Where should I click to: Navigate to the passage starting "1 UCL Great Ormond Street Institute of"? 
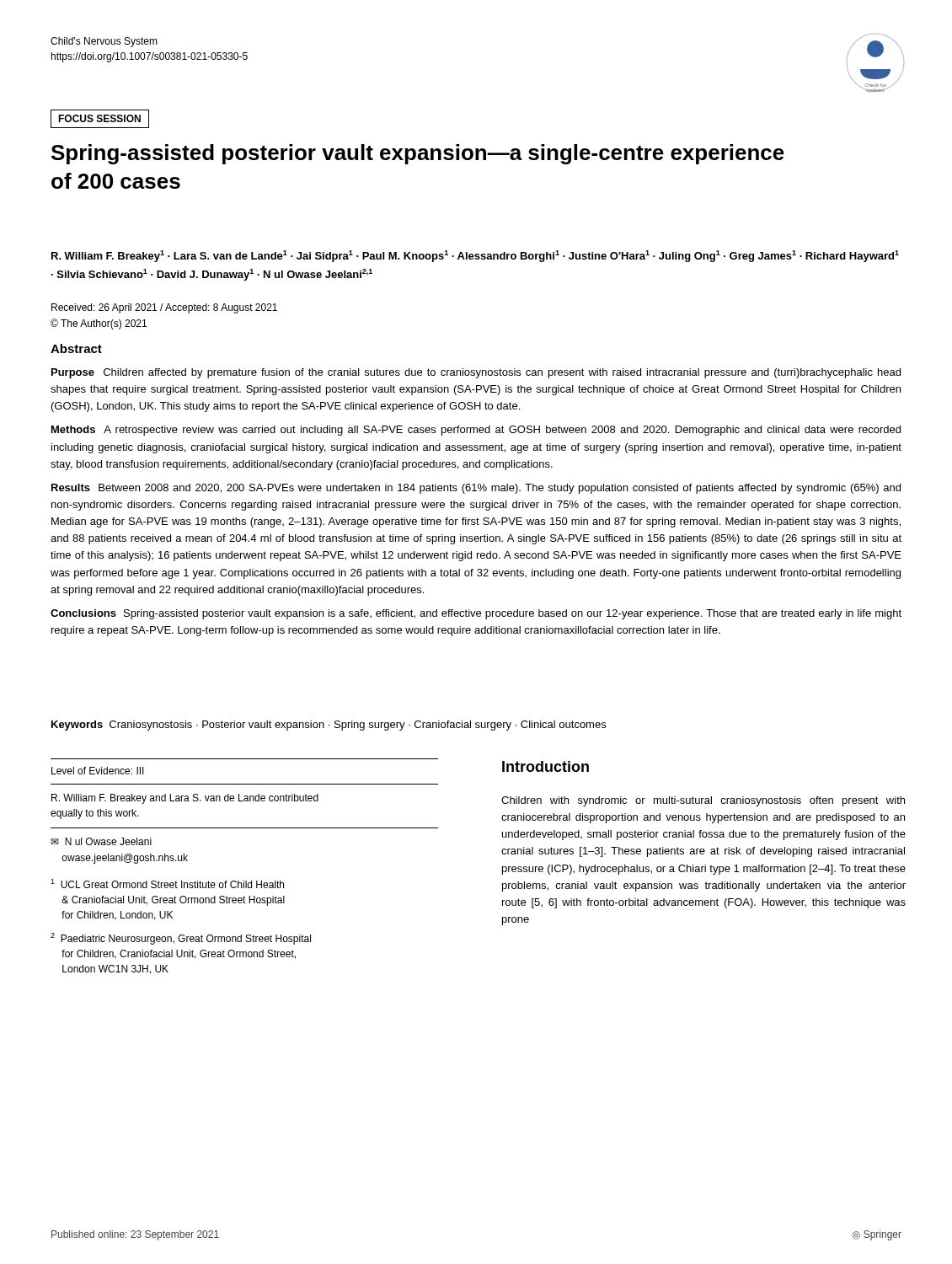click(244, 900)
